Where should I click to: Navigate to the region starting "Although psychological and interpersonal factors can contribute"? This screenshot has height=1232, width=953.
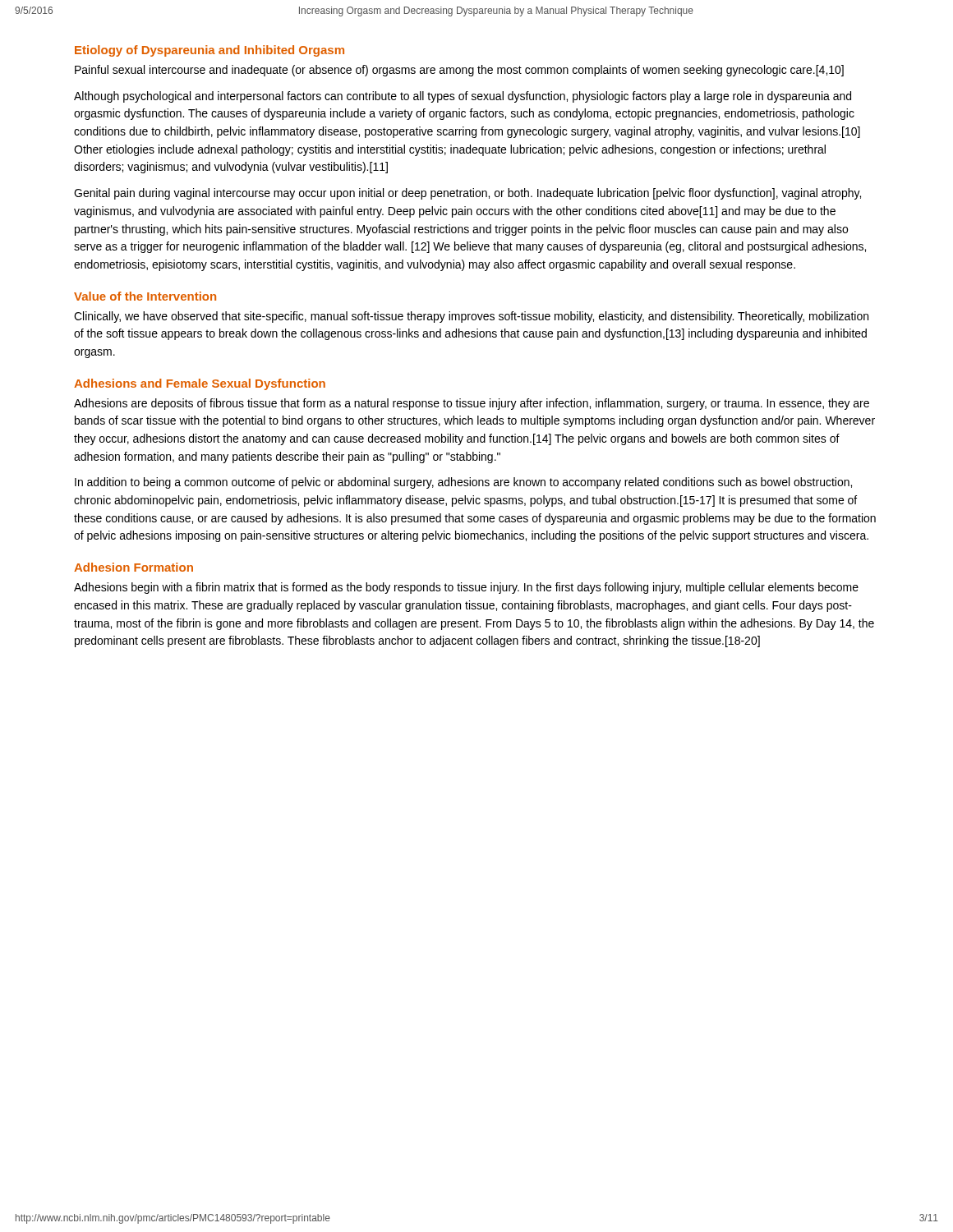click(x=467, y=132)
